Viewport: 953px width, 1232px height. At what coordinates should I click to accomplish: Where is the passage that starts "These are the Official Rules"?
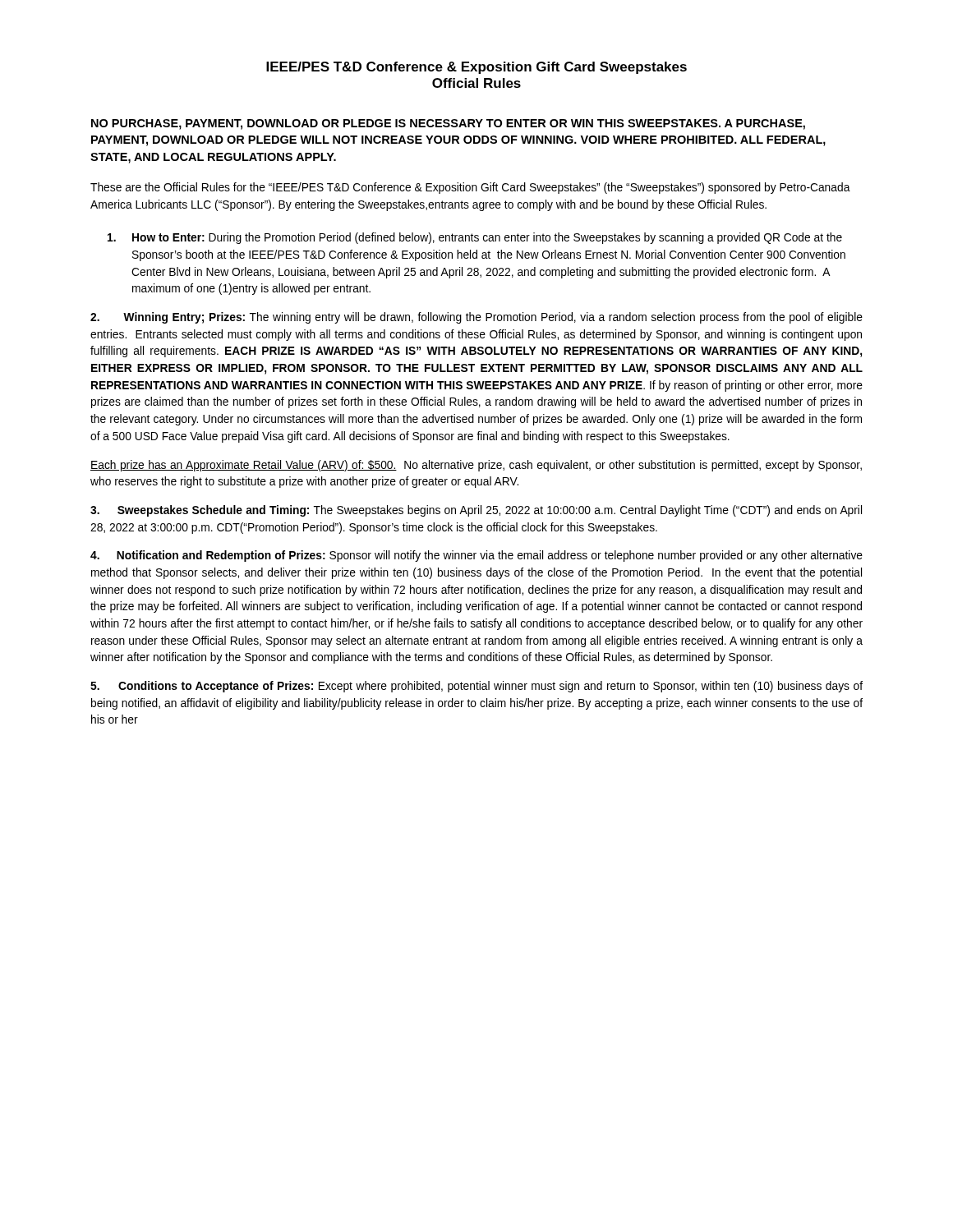(470, 196)
